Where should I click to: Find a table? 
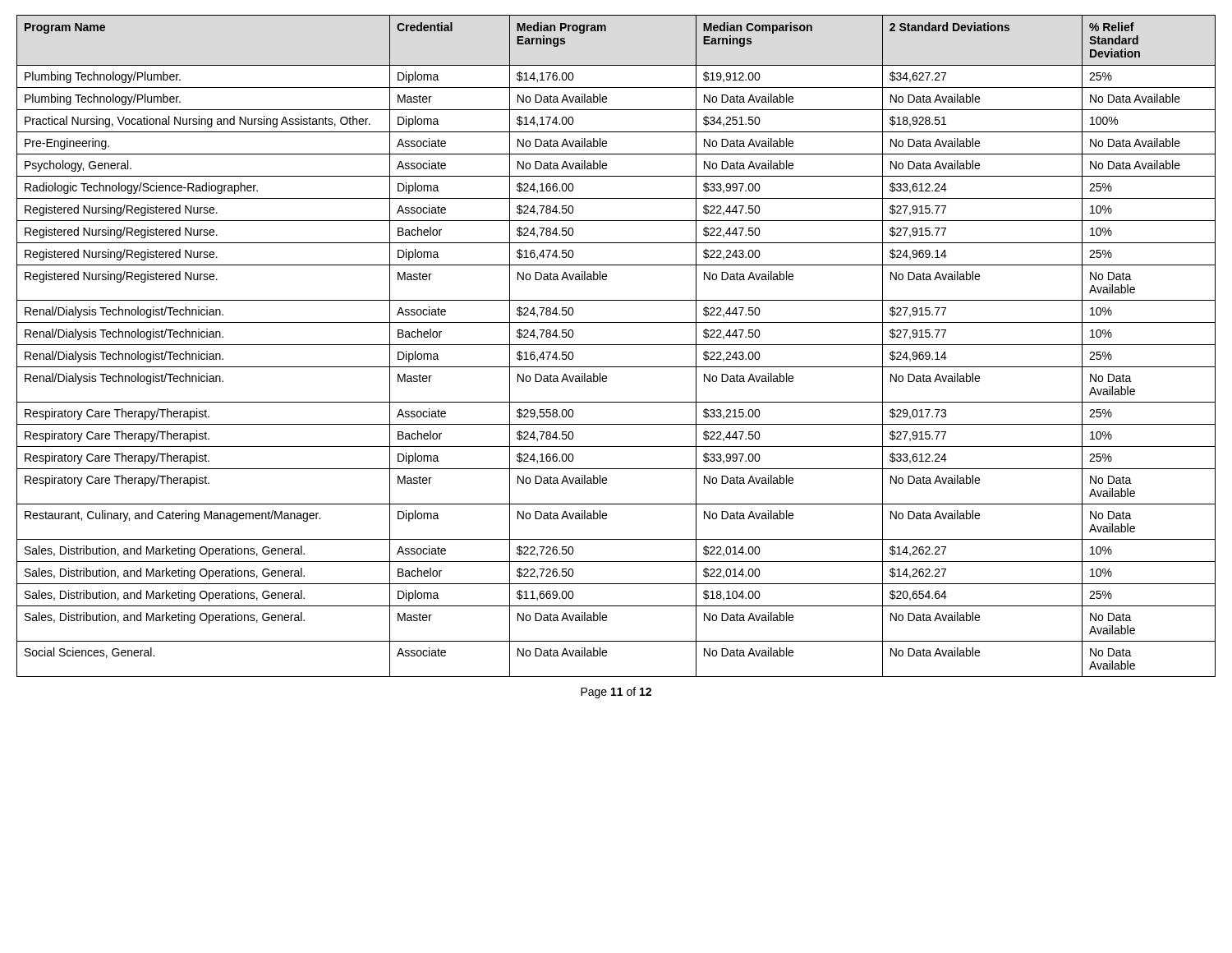(x=616, y=346)
